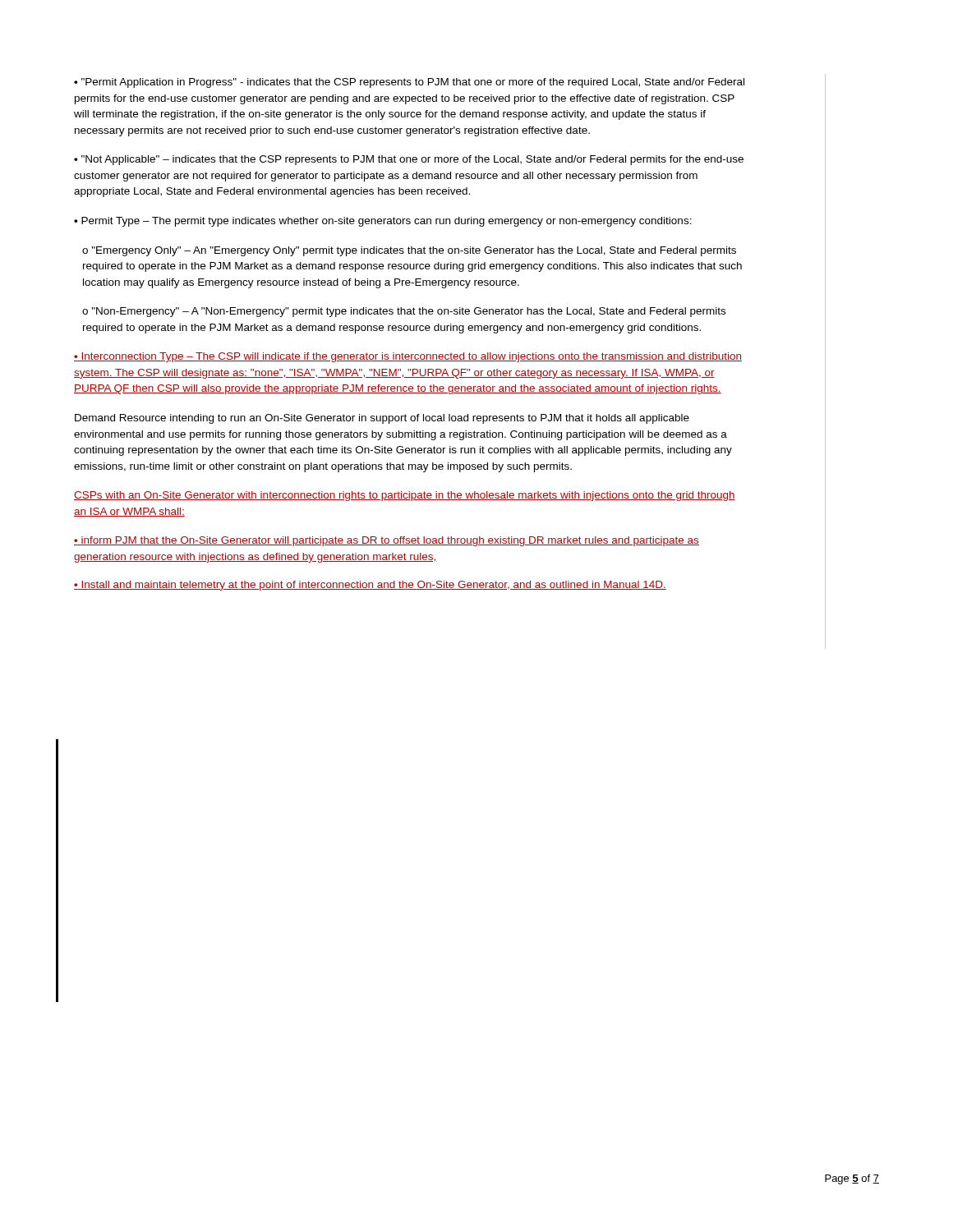This screenshot has height=1232, width=953.
Task: Locate the text starting "• "Permit Application in Progress" - indicates"
Action: 410,106
